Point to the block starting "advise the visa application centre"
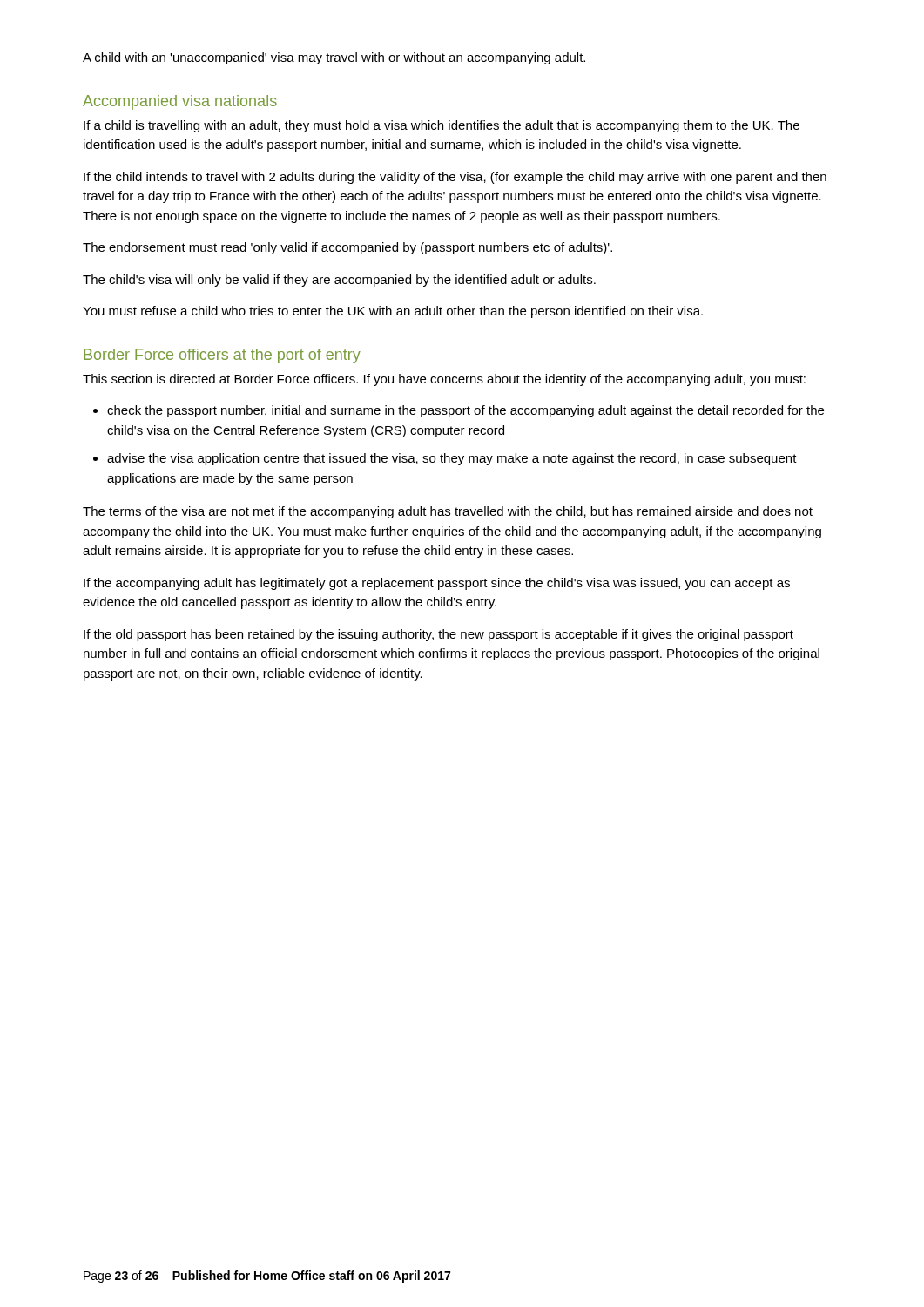Viewport: 924px width, 1307px height. tap(452, 468)
